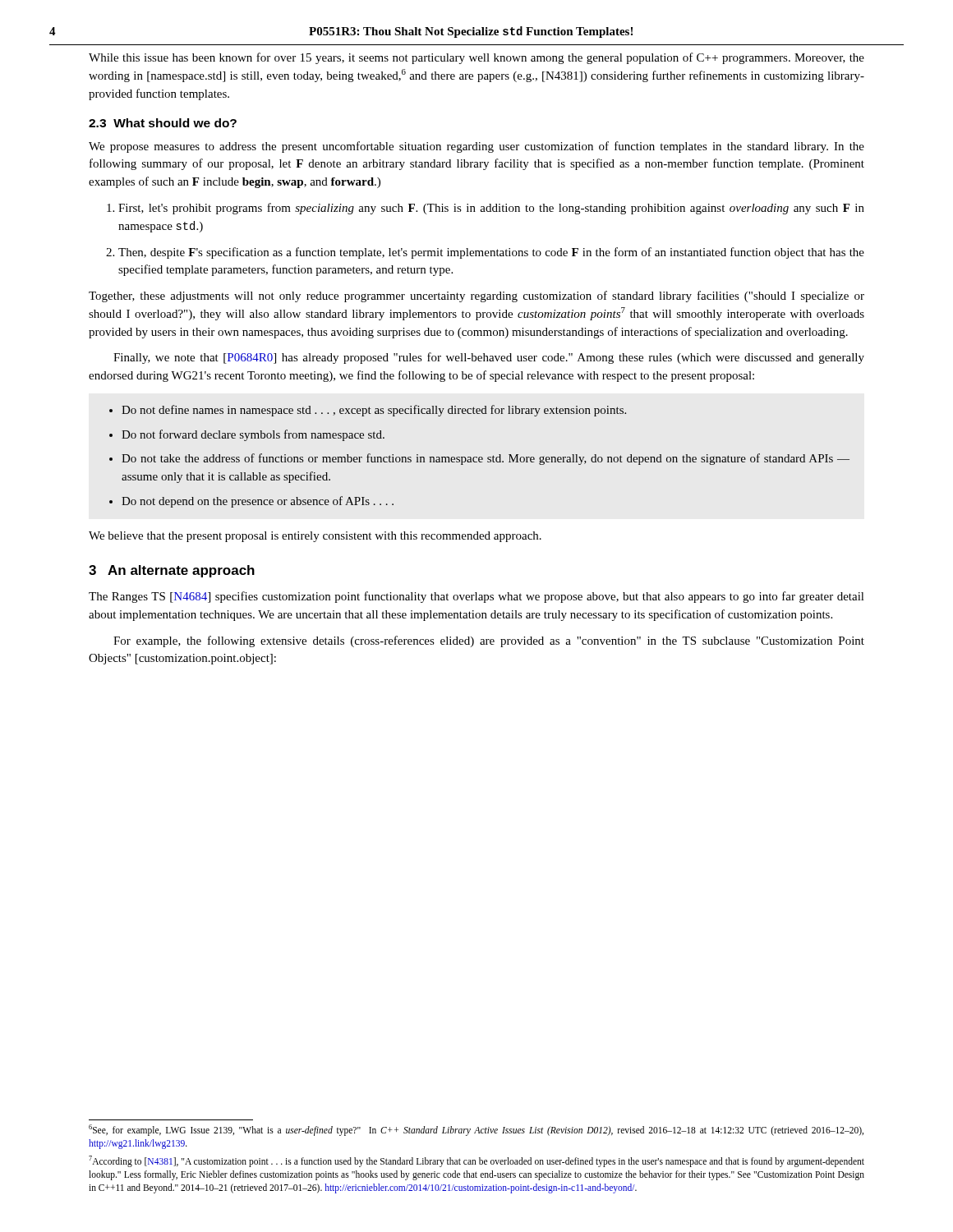Find the passage starting "Do not define"
This screenshot has height=1232, width=953.
coord(374,410)
